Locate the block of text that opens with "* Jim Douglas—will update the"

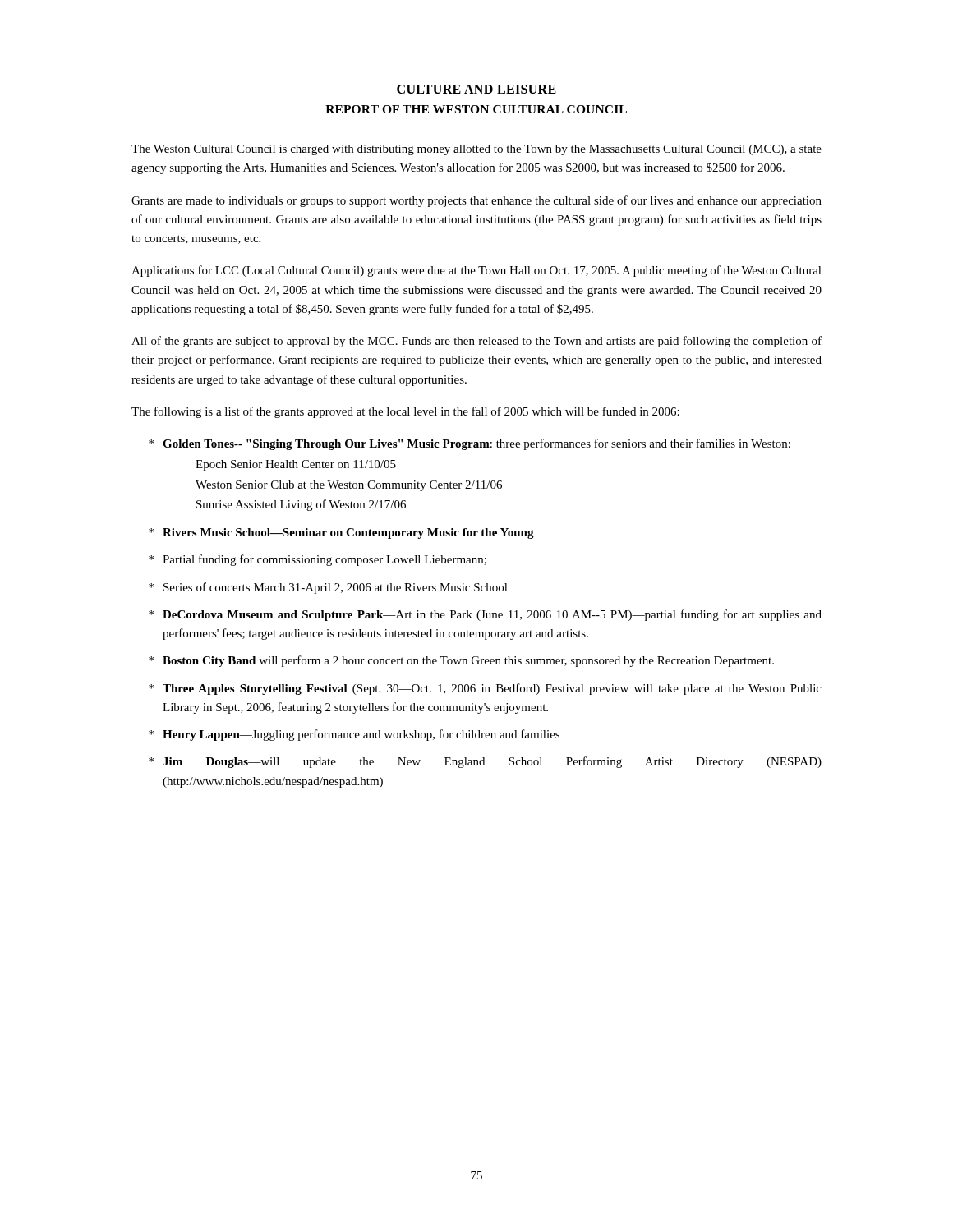point(476,772)
